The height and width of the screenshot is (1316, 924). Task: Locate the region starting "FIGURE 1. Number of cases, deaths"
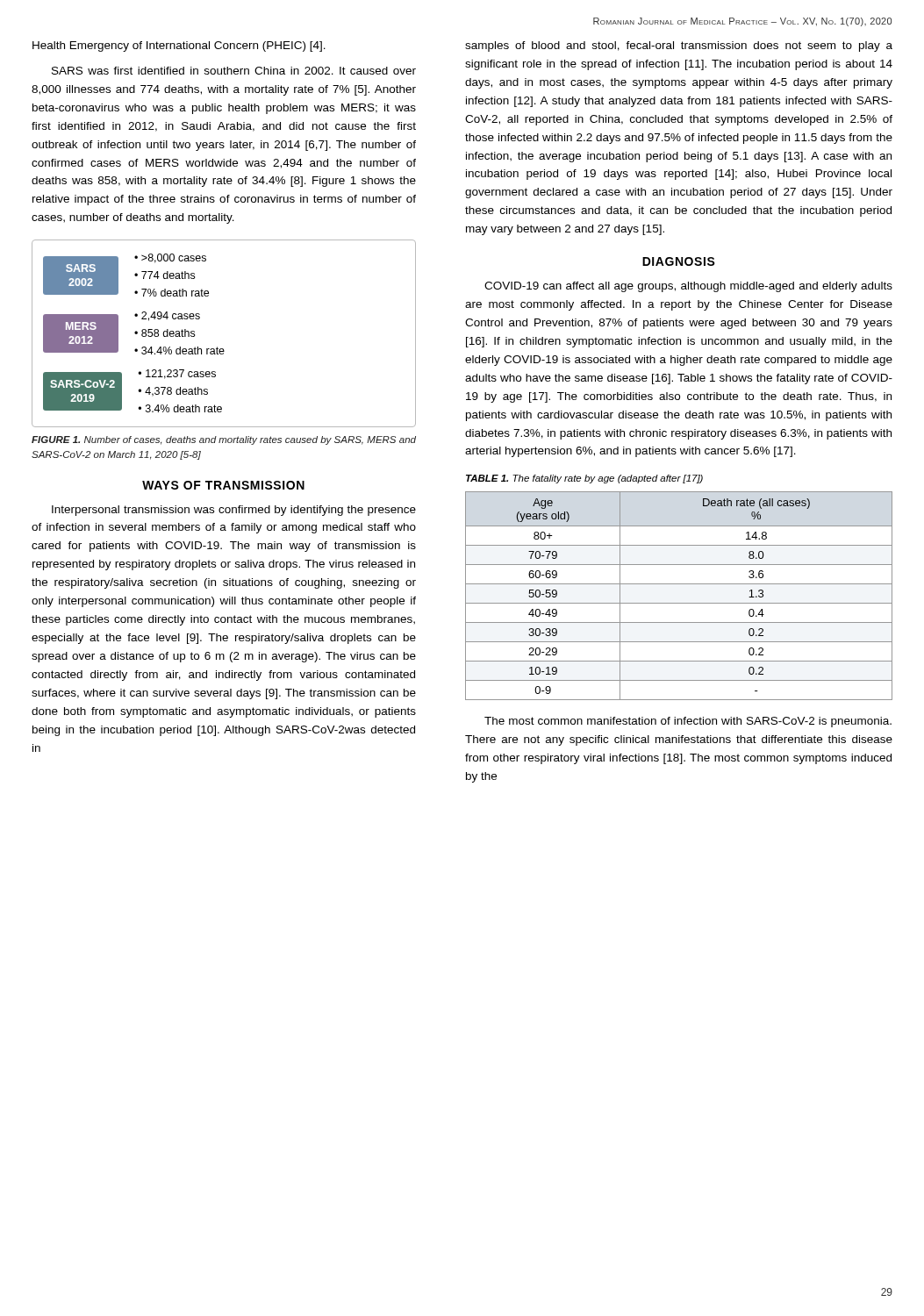pyautogui.click(x=224, y=447)
